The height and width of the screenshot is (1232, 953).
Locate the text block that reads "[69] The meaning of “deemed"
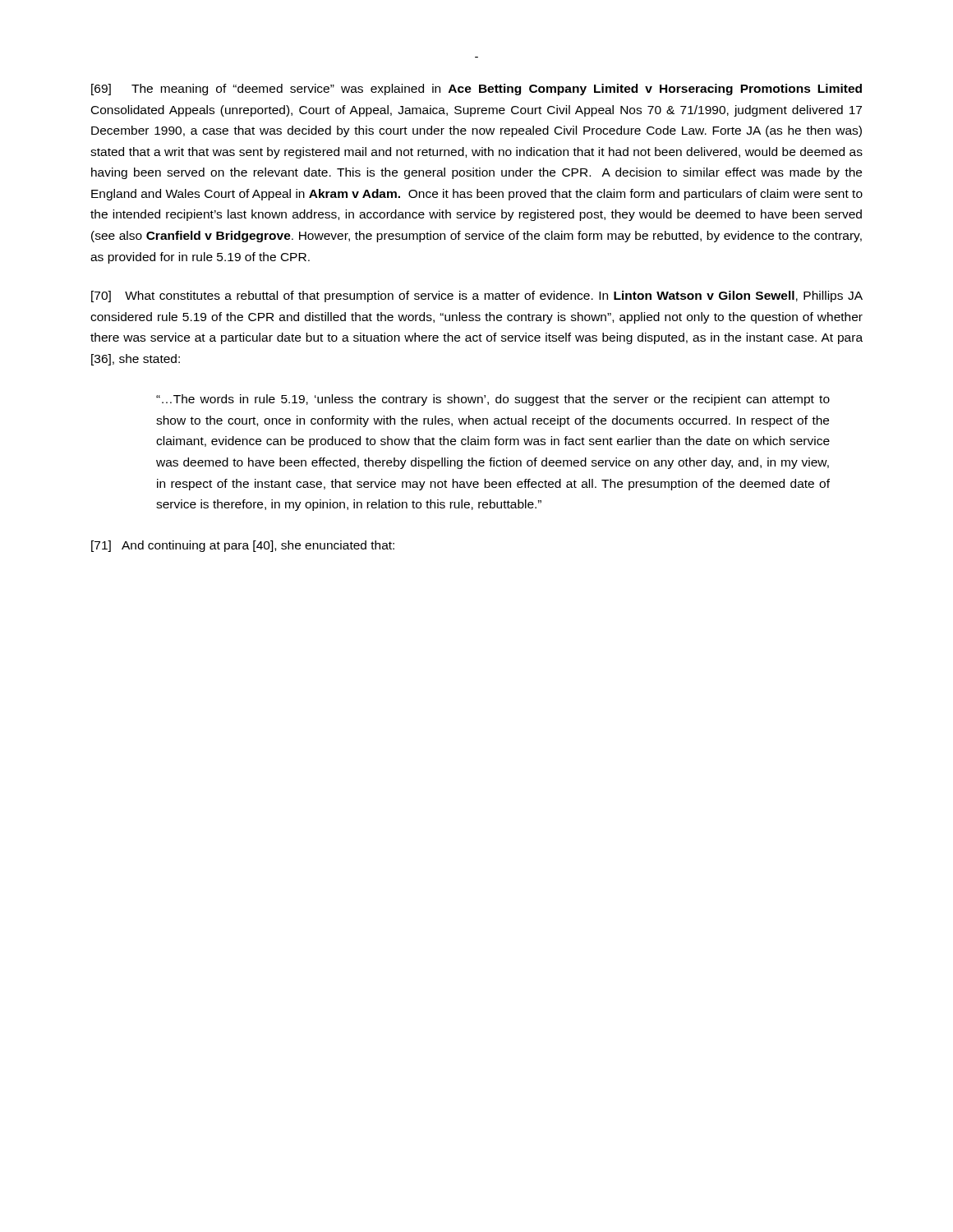pos(476,172)
